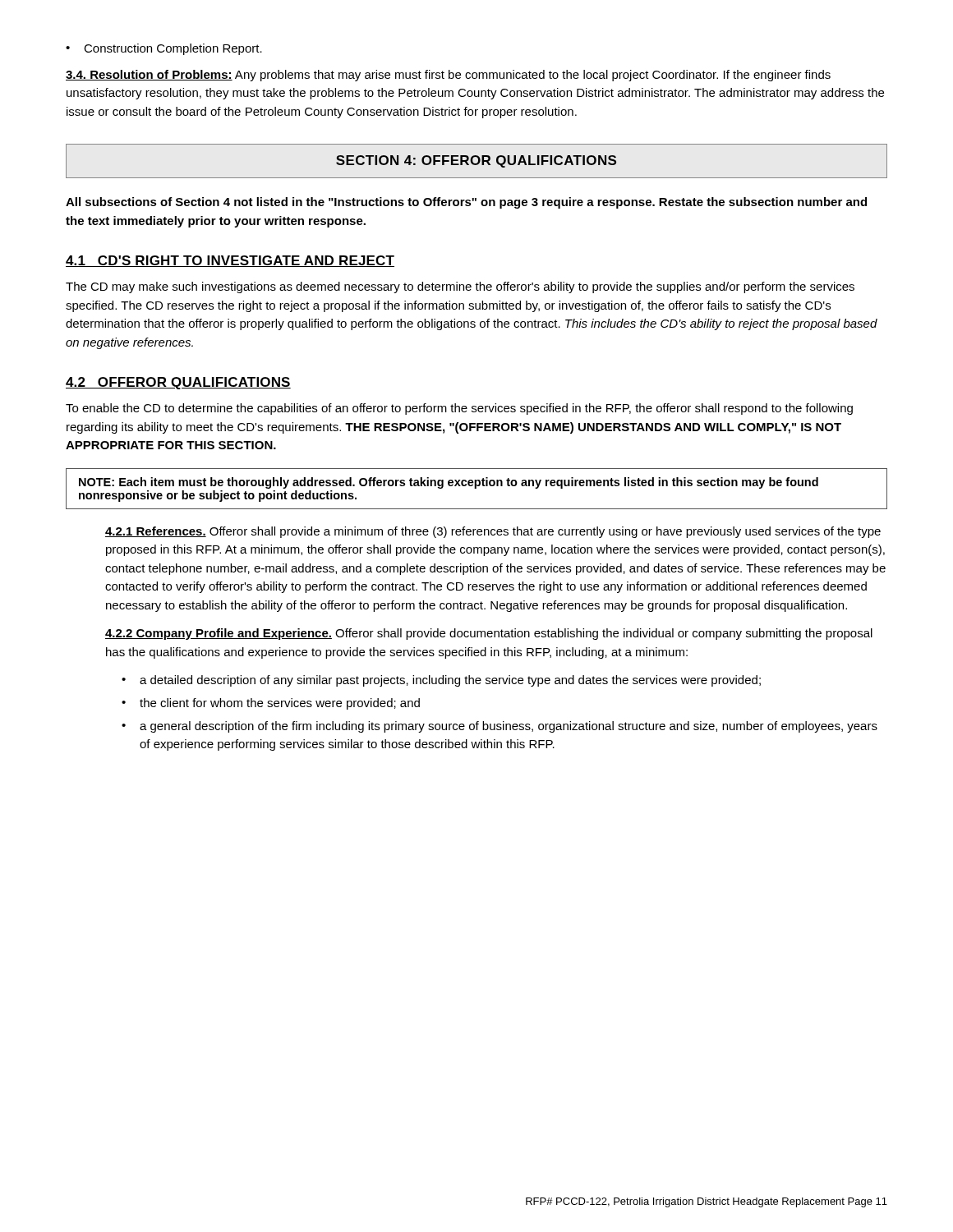Locate the text "SECTION 4: OFFEROR QUALIFICATIONS"
Image resolution: width=953 pixels, height=1232 pixels.
[x=476, y=161]
